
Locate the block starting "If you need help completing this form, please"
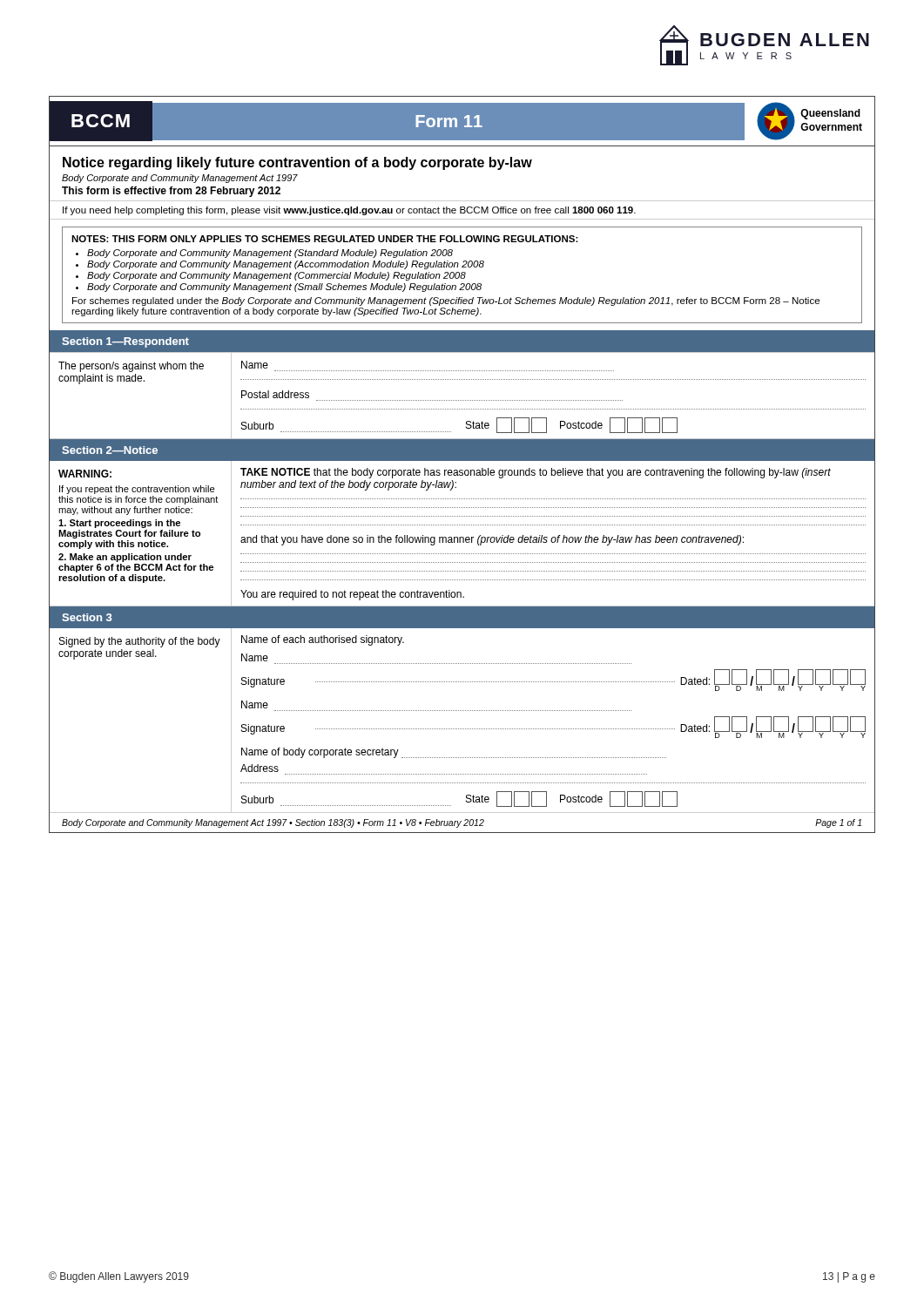349,210
